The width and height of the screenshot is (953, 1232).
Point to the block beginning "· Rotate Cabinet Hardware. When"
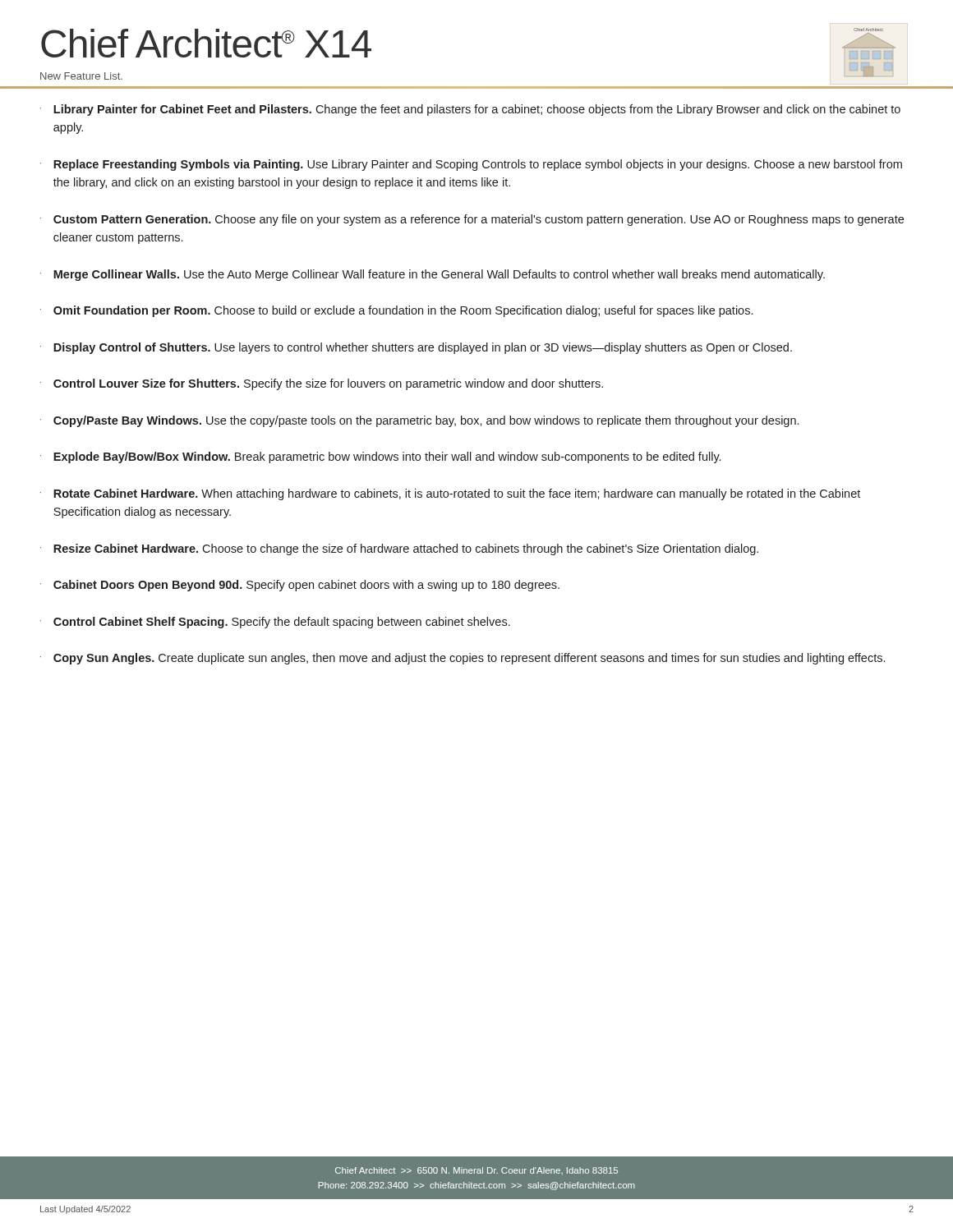476,503
